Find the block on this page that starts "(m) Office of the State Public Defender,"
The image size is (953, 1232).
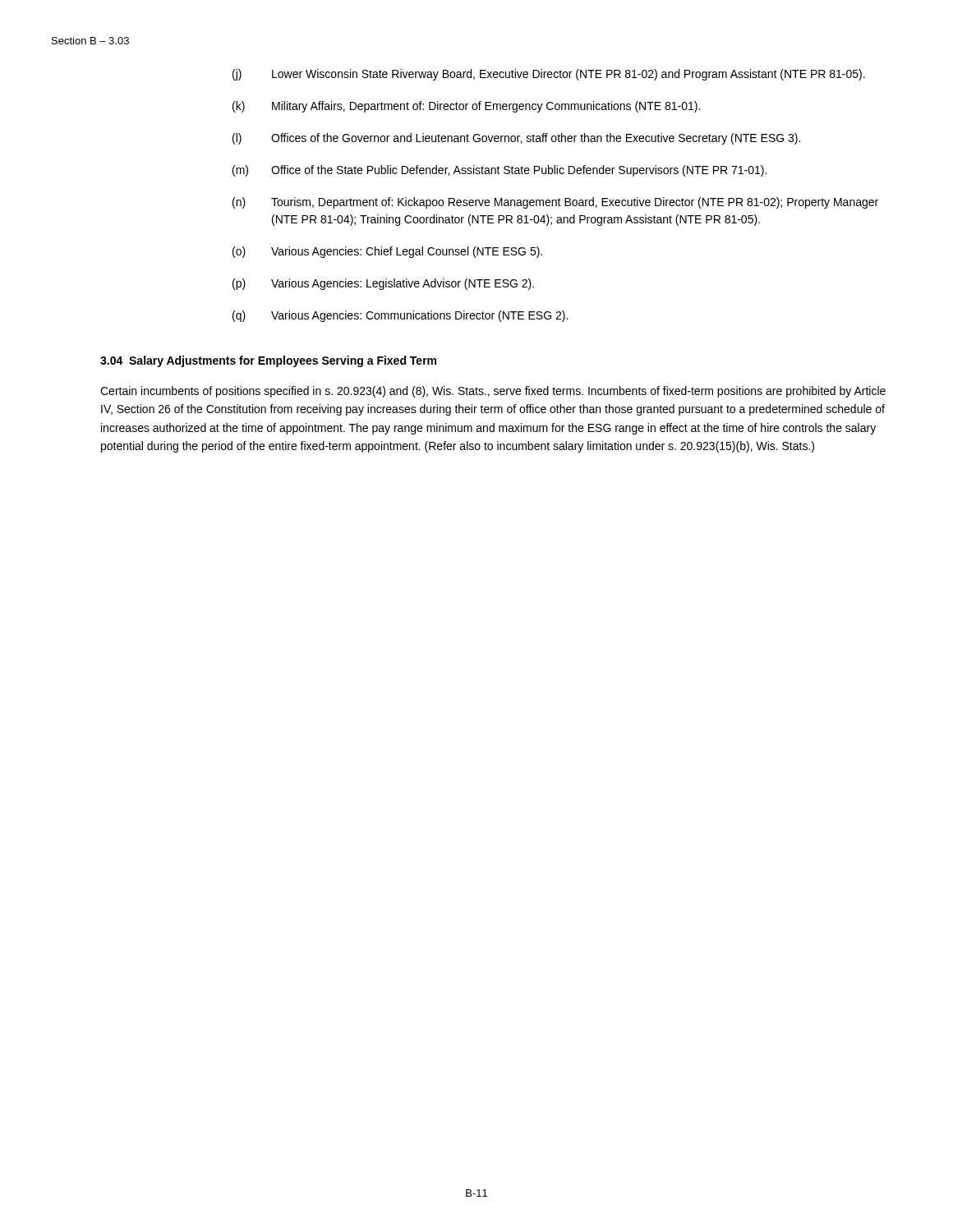(567, 170)
